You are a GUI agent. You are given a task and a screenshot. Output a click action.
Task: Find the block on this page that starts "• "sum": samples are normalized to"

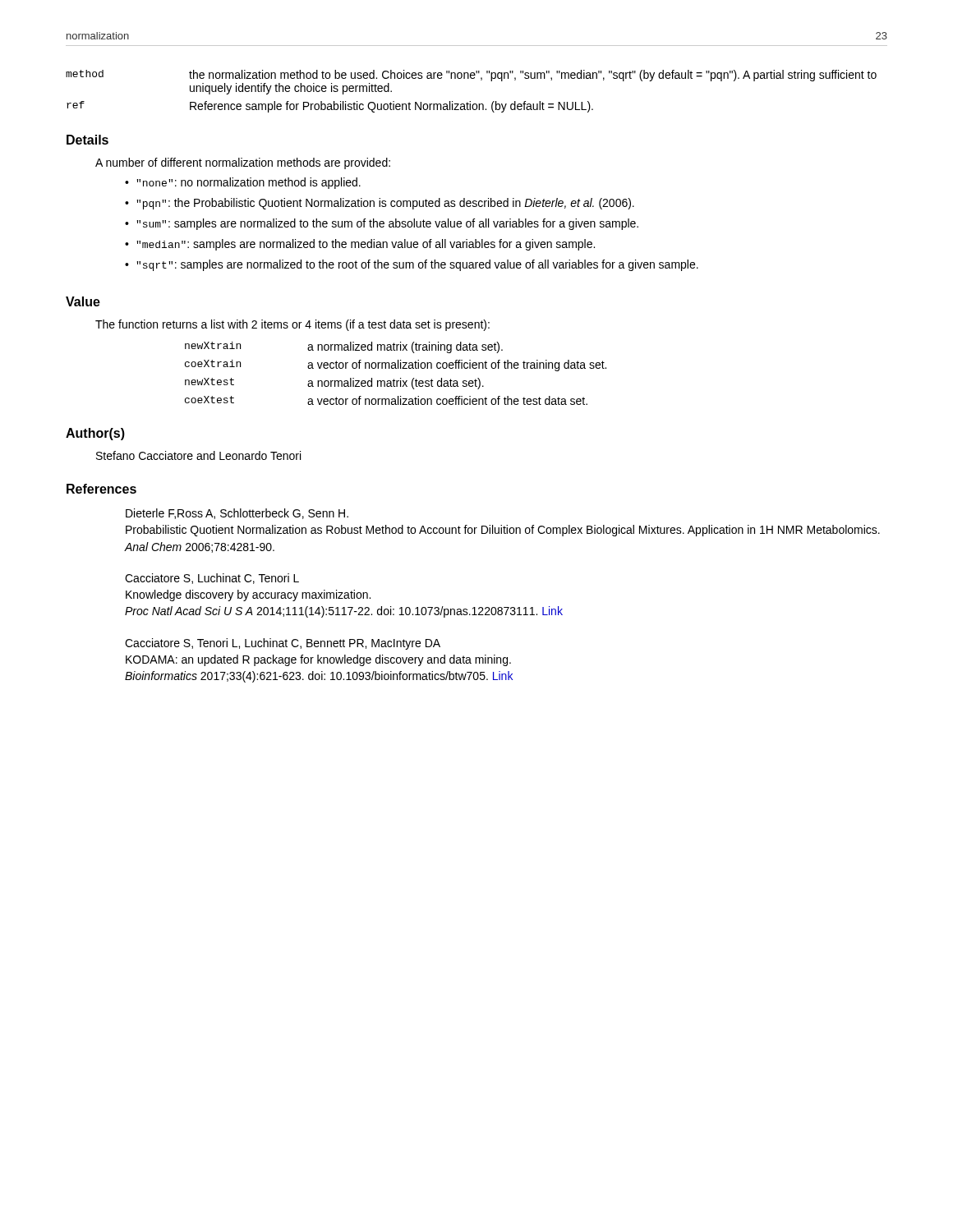click(506, 224)
